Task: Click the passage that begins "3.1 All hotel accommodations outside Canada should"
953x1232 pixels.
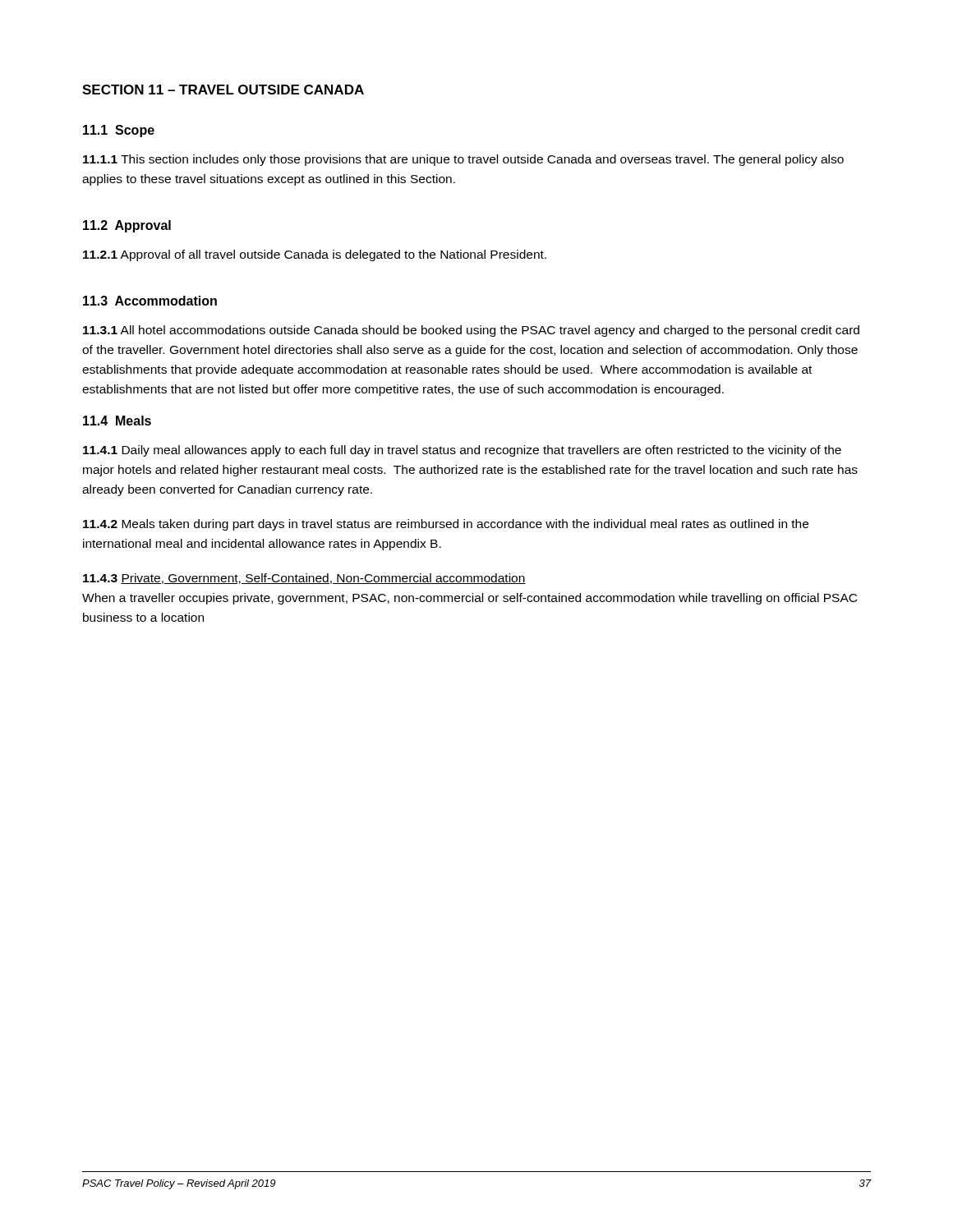Action: [471, 359]
